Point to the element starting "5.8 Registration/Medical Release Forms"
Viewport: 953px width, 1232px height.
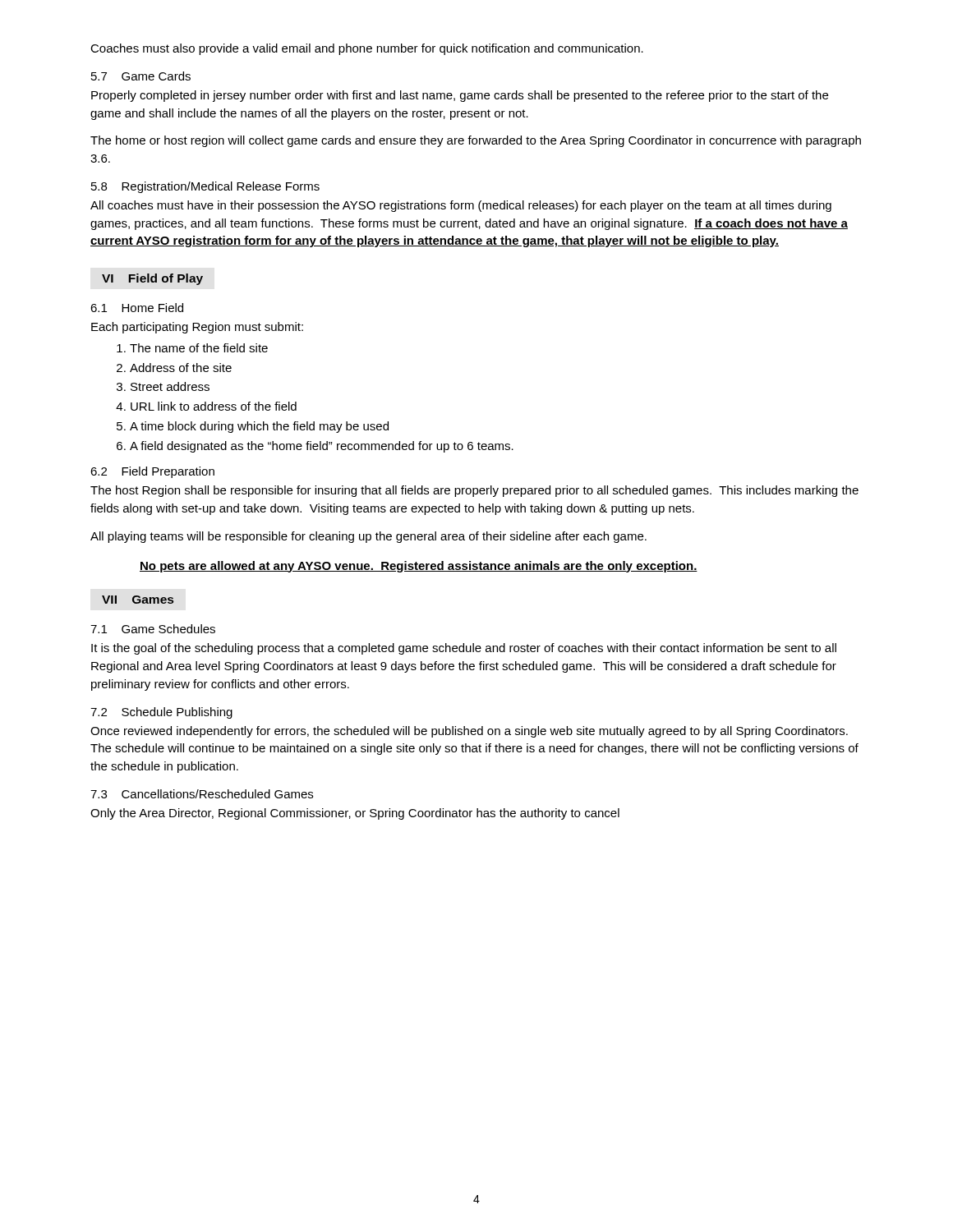[205, 186]
